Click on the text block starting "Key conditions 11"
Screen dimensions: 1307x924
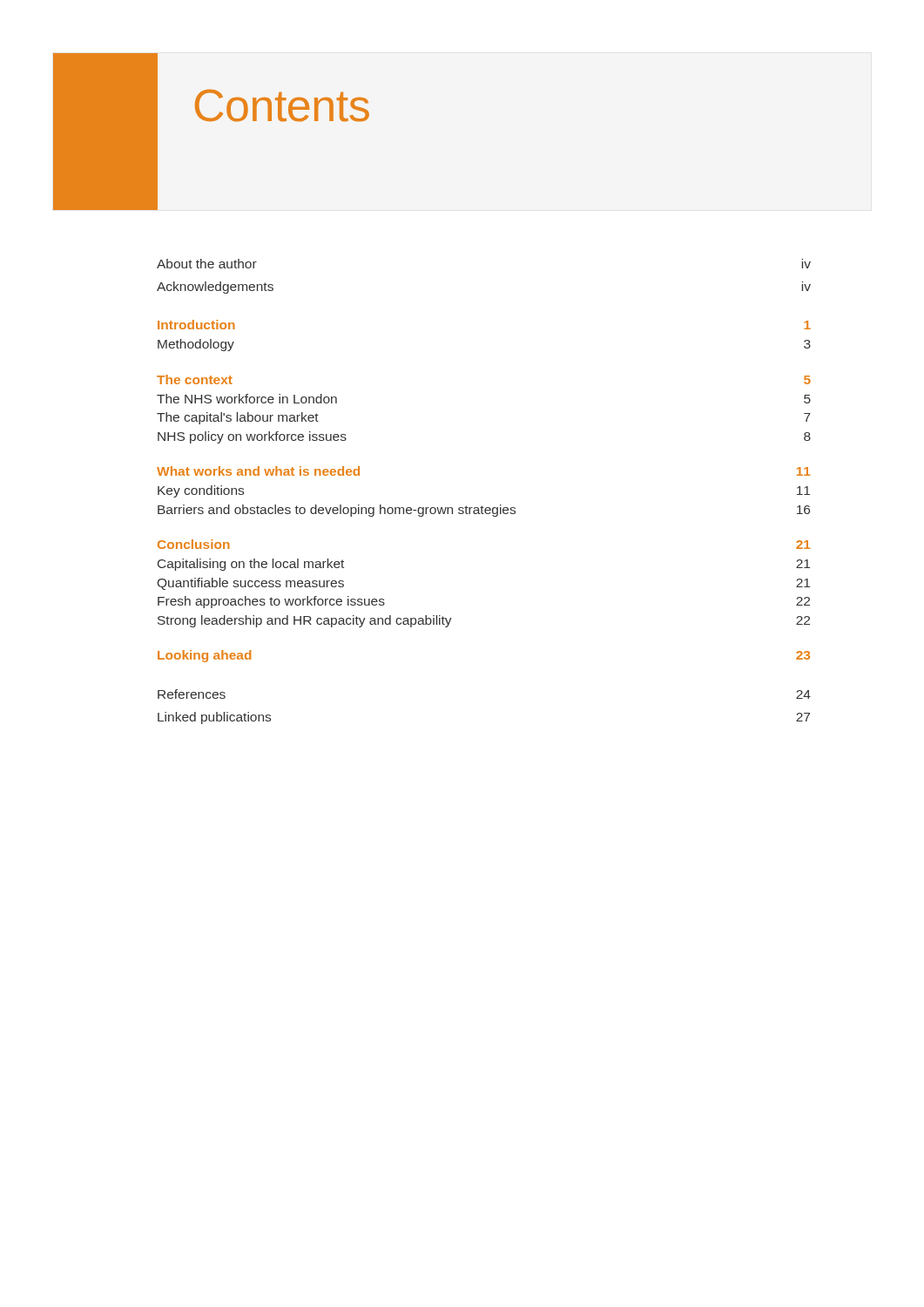pos(200,491)
